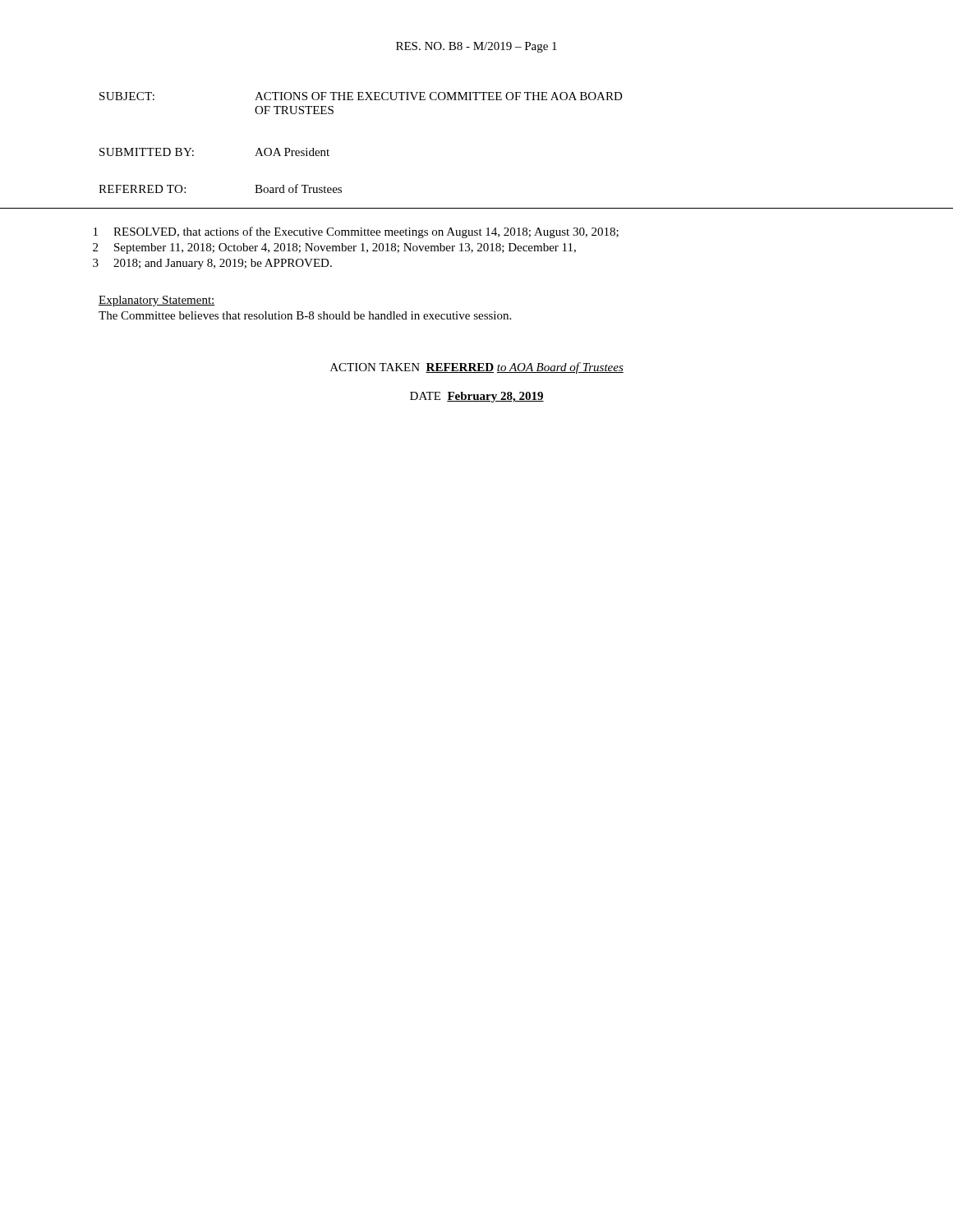The image size is (953, 1232).
Task: Locate the text block that says "SUBJECT: ACTIONS OF THE EXECUTIVE COMMITTEE OF THE"
Action: click(x=361, y=103)
